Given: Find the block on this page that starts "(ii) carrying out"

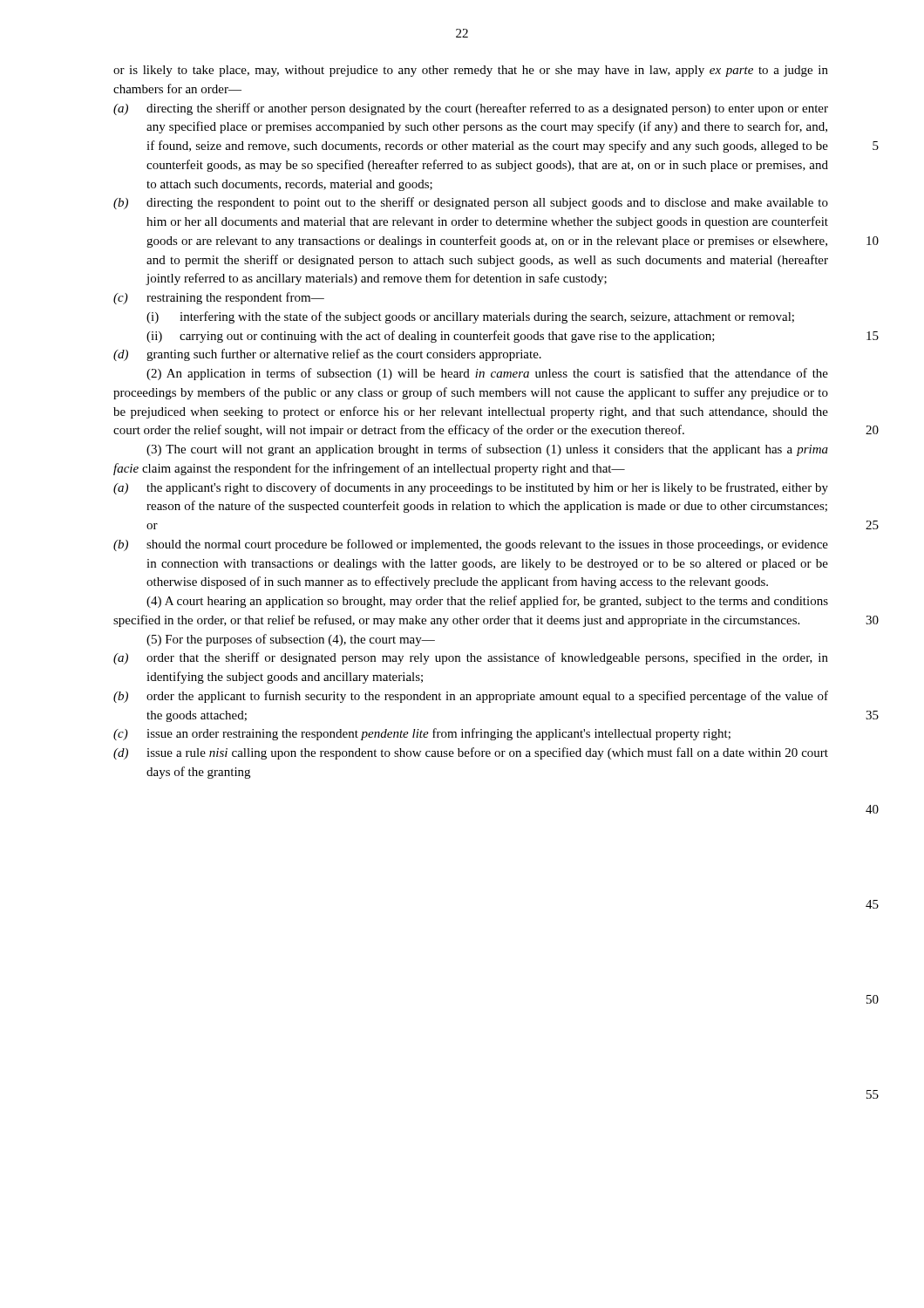Looking at the screenshot, I should (487, 336).
